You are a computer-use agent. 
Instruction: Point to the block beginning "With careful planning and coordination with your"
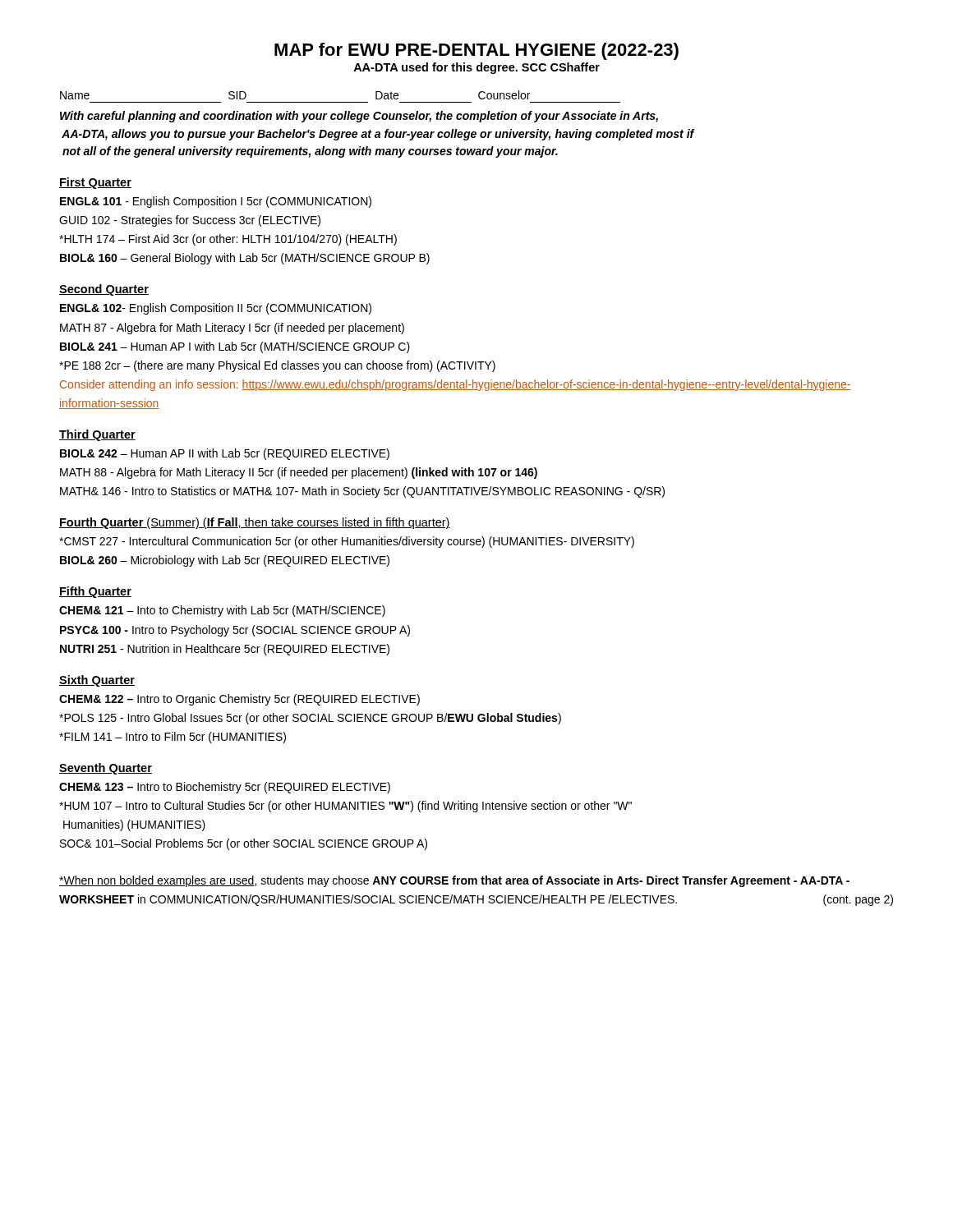(376, 134)
